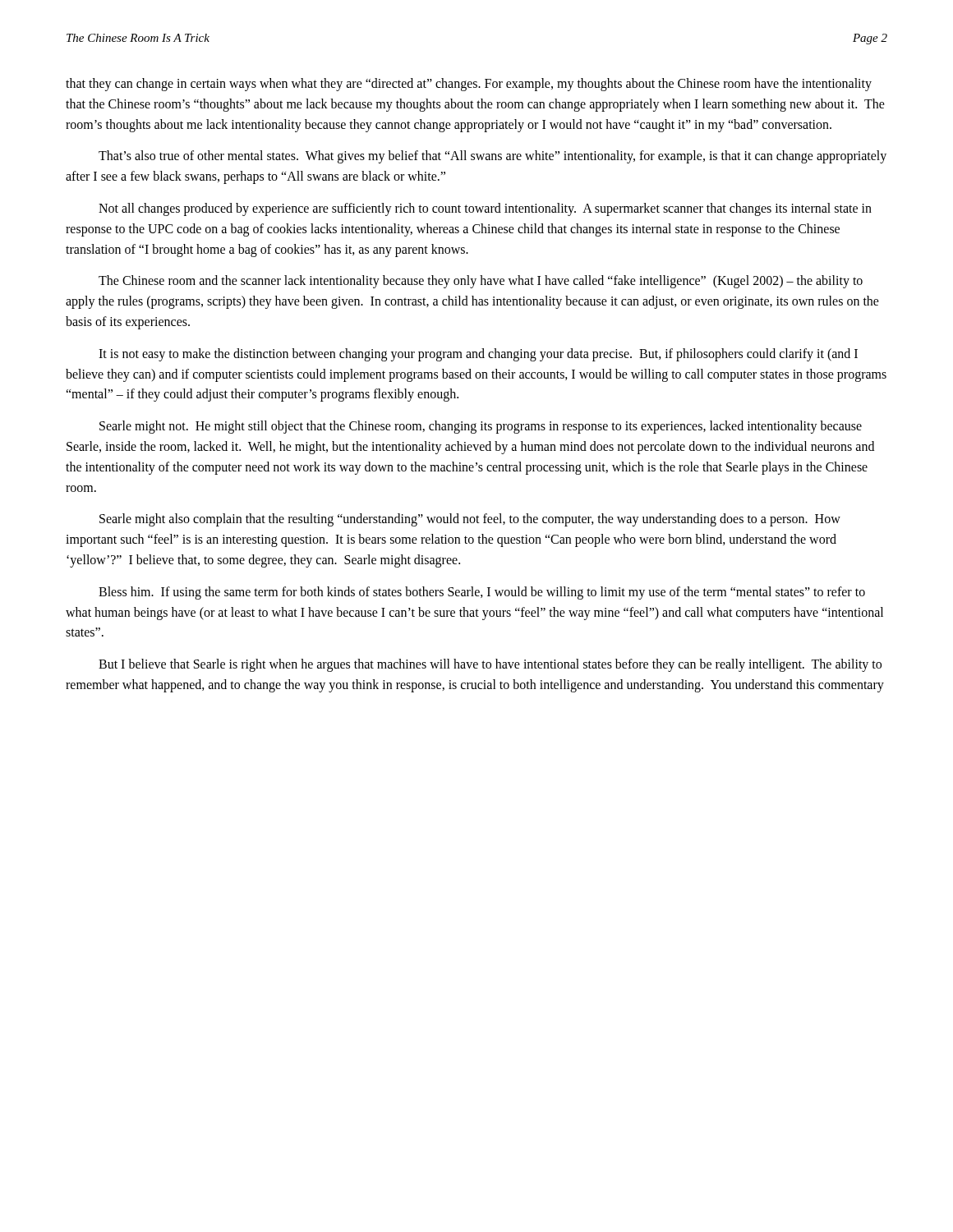Select the text block with the text "It is not easy to make"
Image resolution: width=953 pixels, height=1232 pixels.
point(476,375)
